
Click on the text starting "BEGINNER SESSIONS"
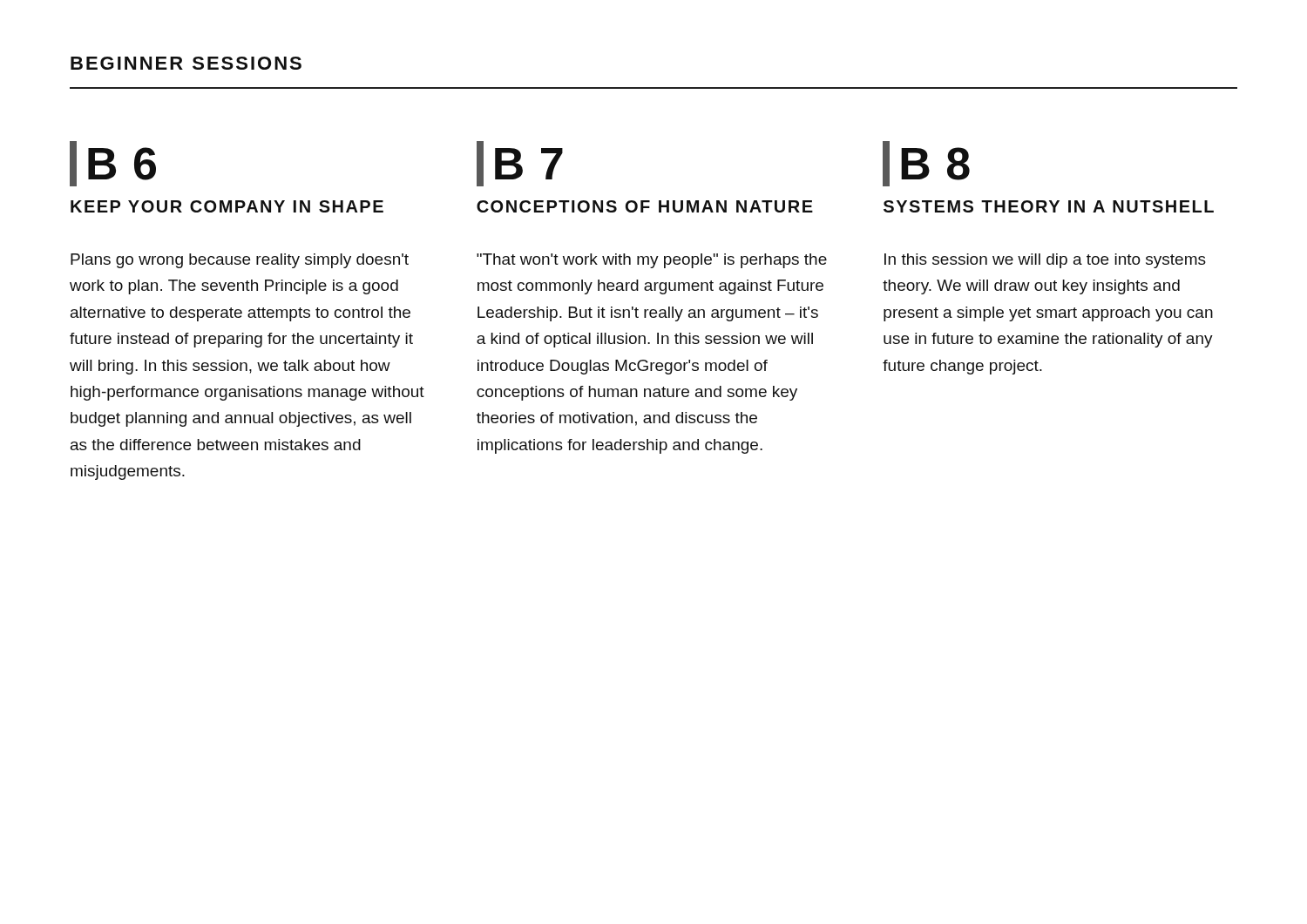[187, 63]
